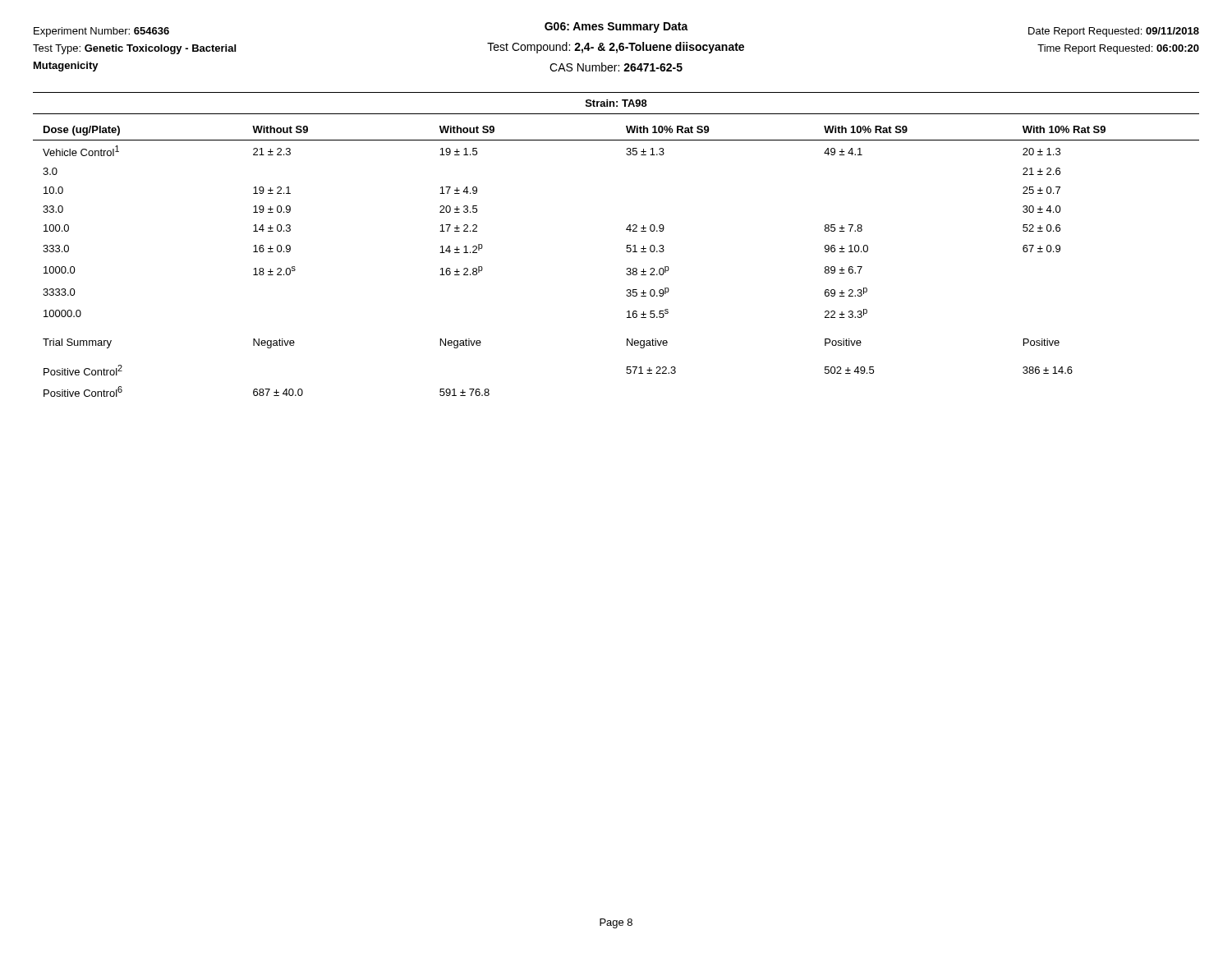Select the table that reads "591 ± 76.8"
The width and height of the screenshot is (1232, 953).
point(616,261)
